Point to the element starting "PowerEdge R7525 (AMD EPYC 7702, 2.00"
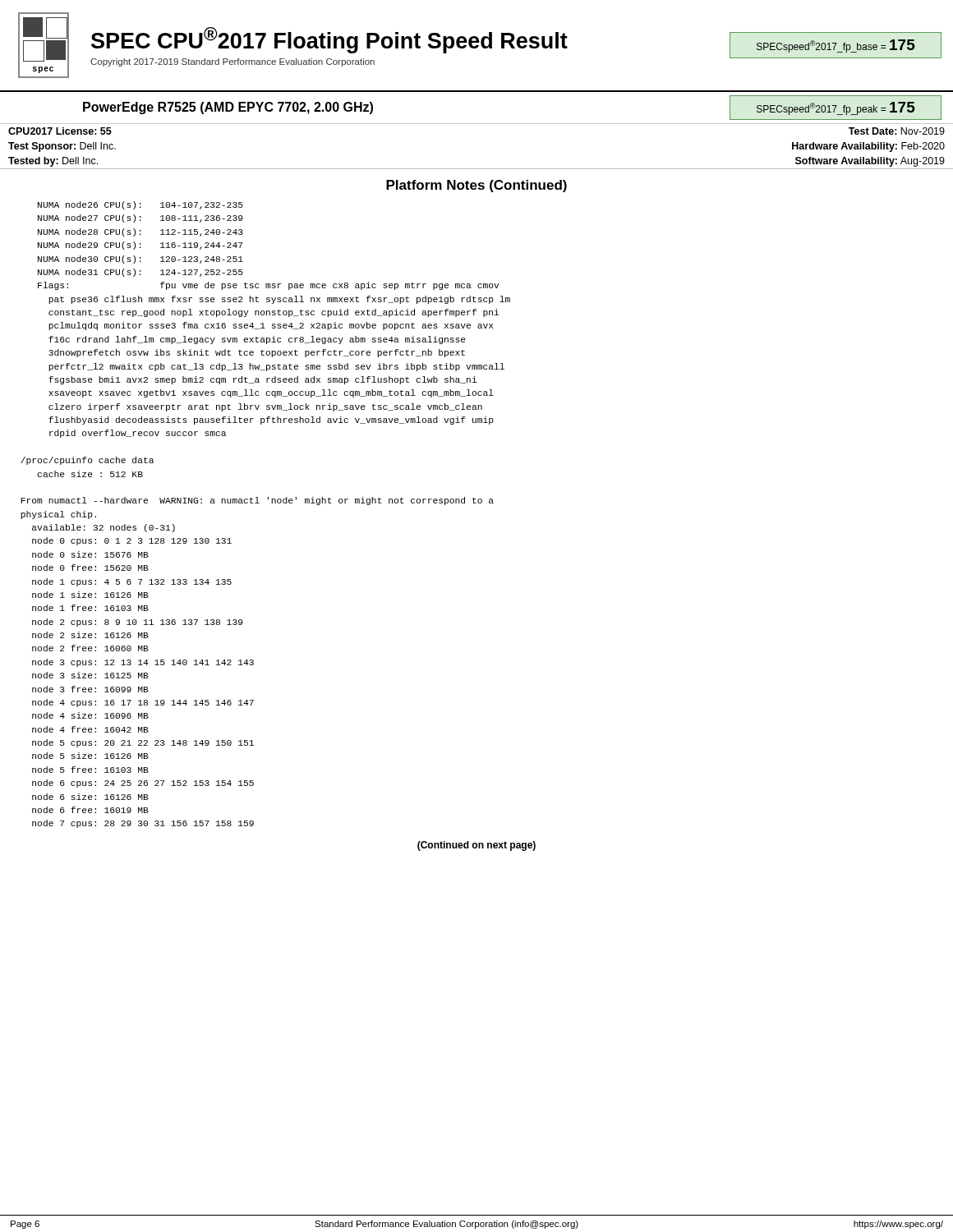The image size is (953, 1232). 228,107
